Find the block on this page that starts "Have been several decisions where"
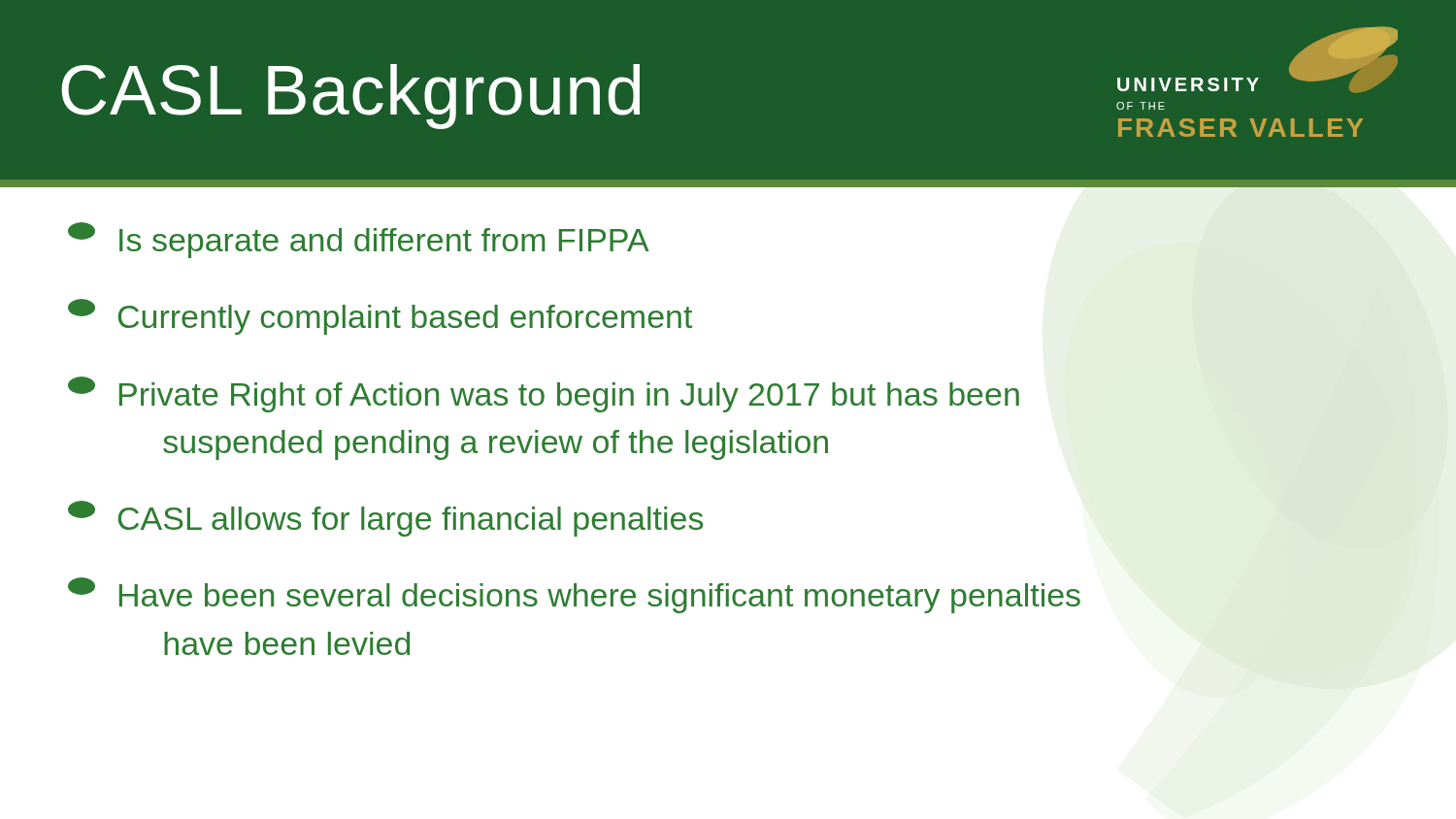The height and width of the screenshot is (819, 1456). [x=575, y=620]
